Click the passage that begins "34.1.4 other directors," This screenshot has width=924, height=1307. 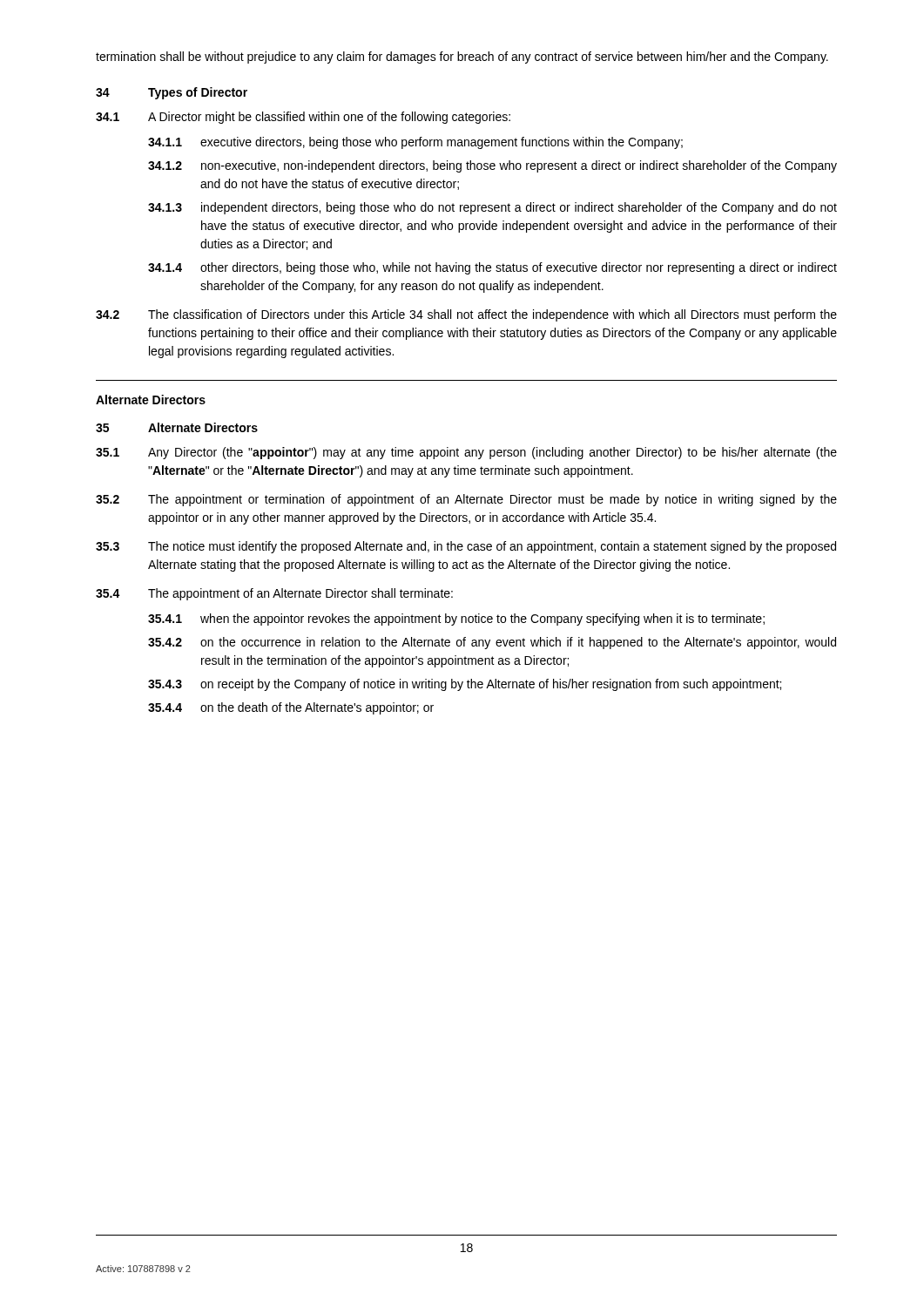pyautogui.click(x=492, y=277)
